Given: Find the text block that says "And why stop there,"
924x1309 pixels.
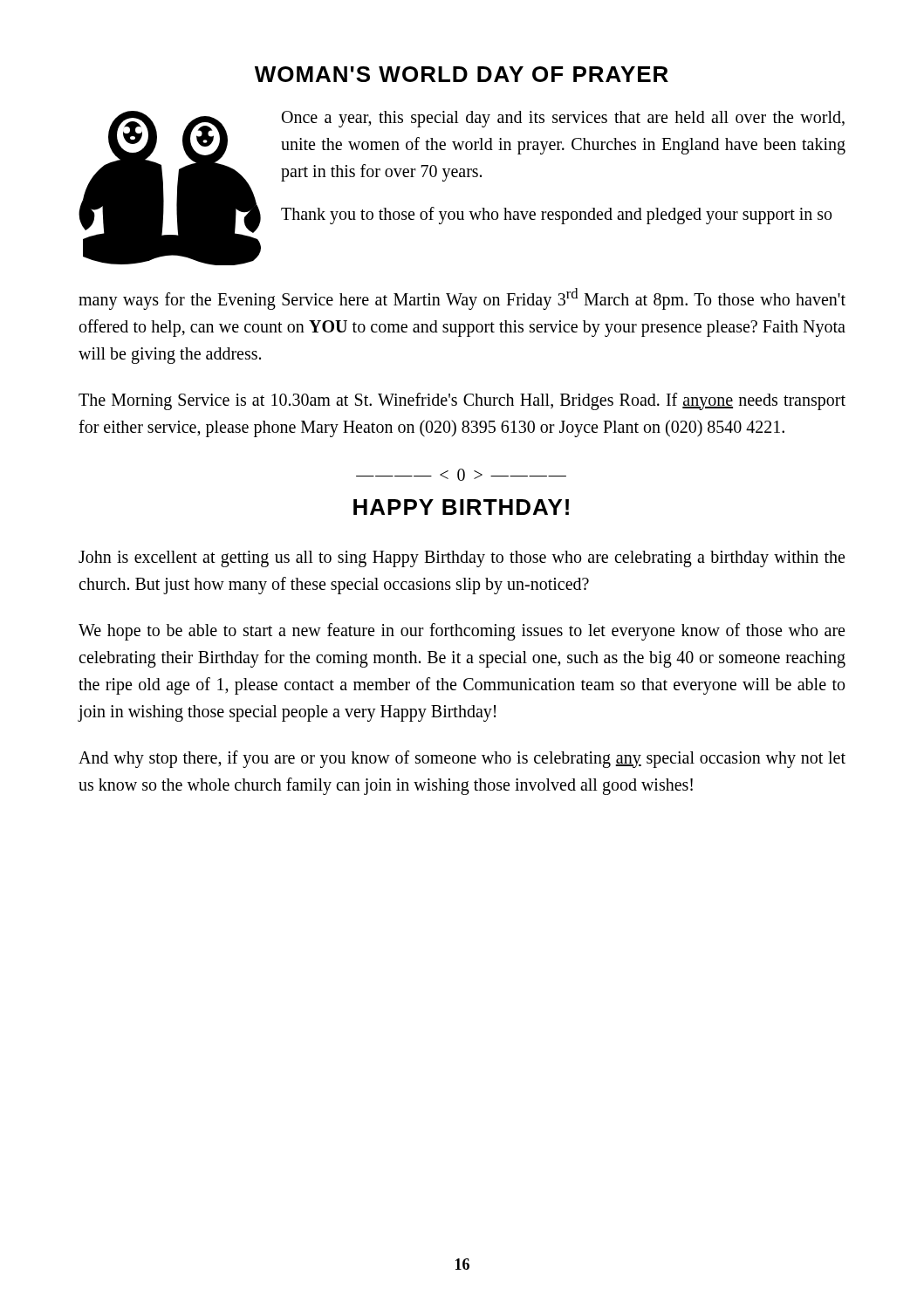Looking at the screenshot, I should (x=462, y=771).
